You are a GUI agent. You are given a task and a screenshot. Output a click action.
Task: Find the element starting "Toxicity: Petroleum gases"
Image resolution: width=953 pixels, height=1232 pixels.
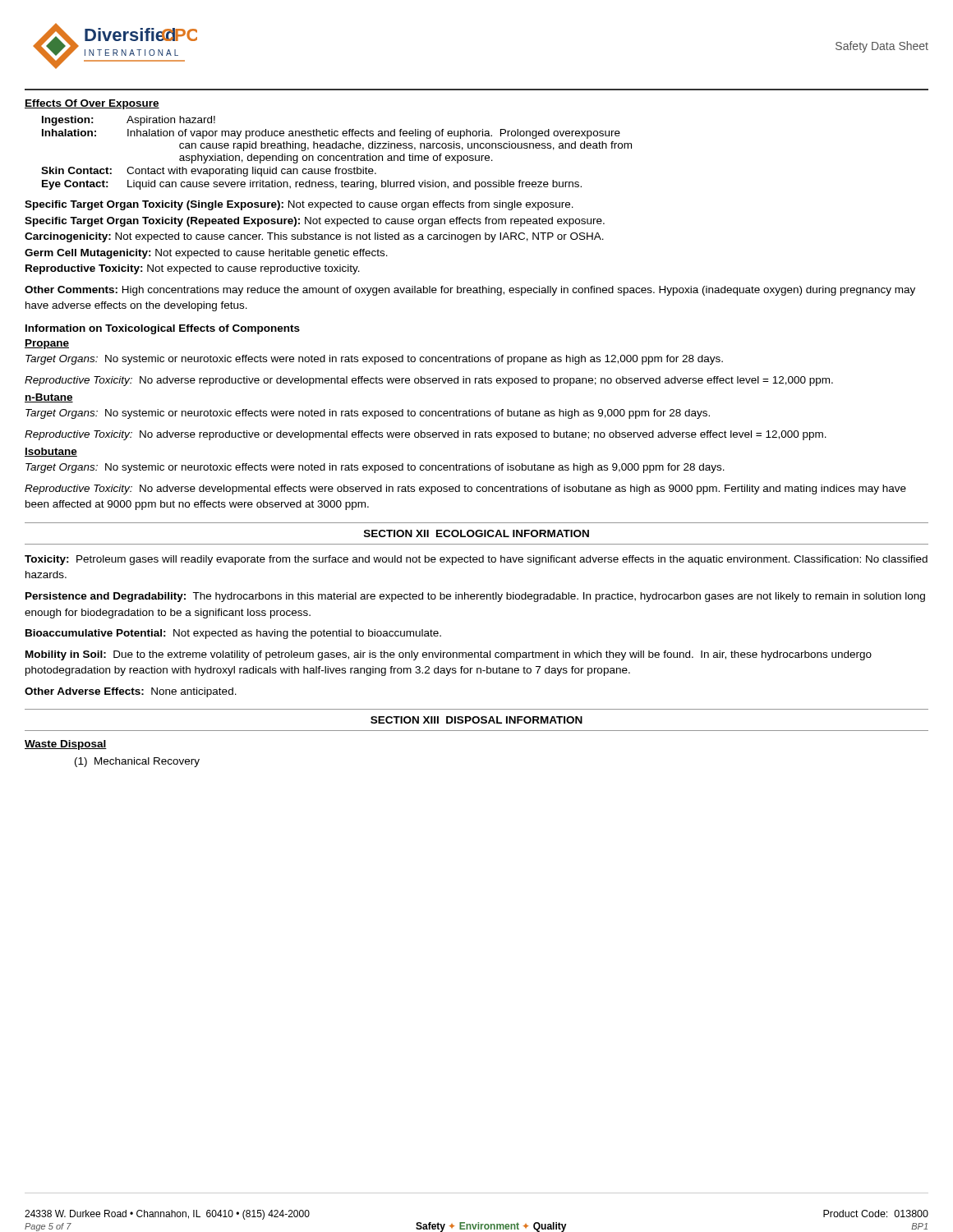[476, 567]
